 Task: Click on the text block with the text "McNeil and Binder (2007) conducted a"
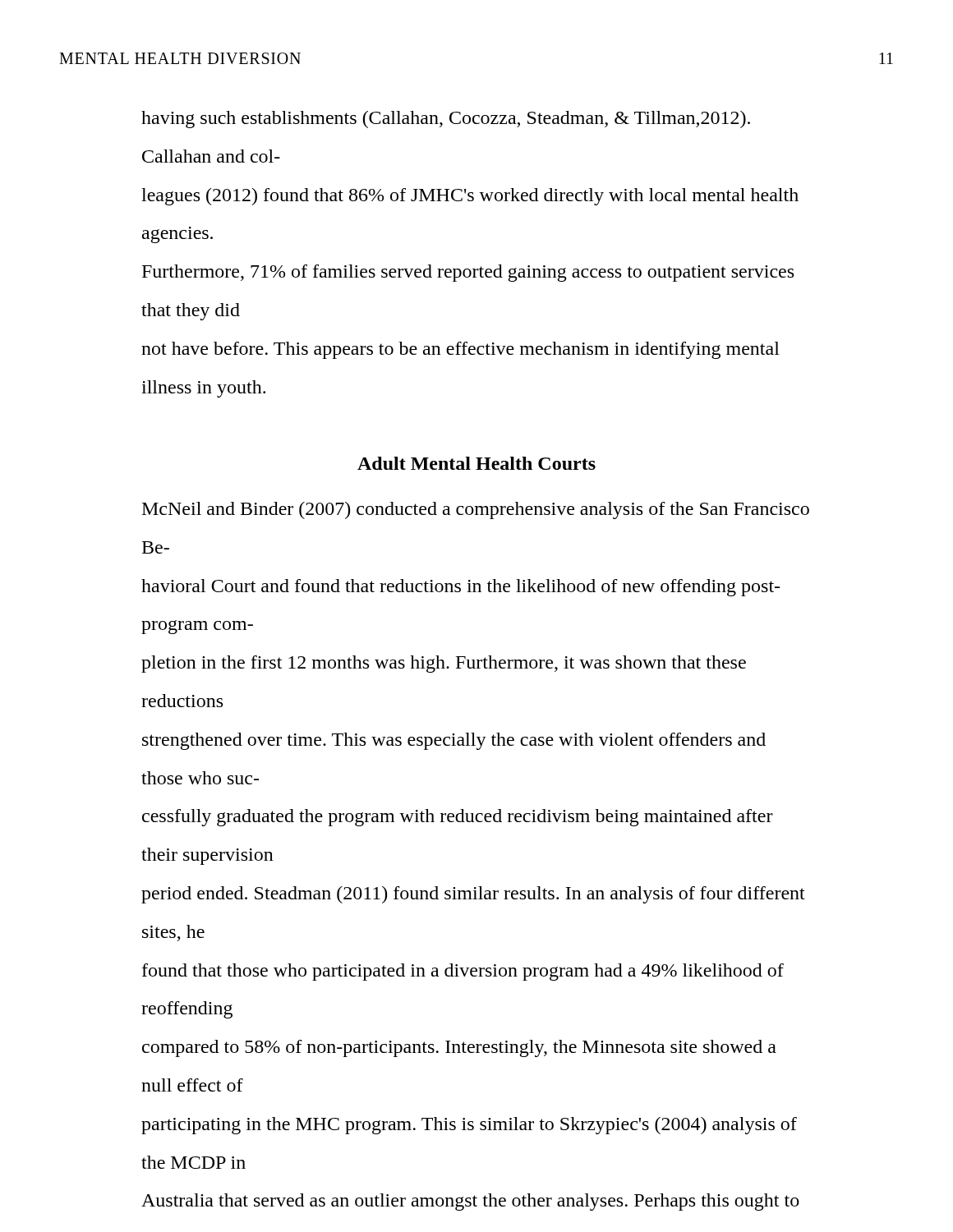(x=476, y=510)
